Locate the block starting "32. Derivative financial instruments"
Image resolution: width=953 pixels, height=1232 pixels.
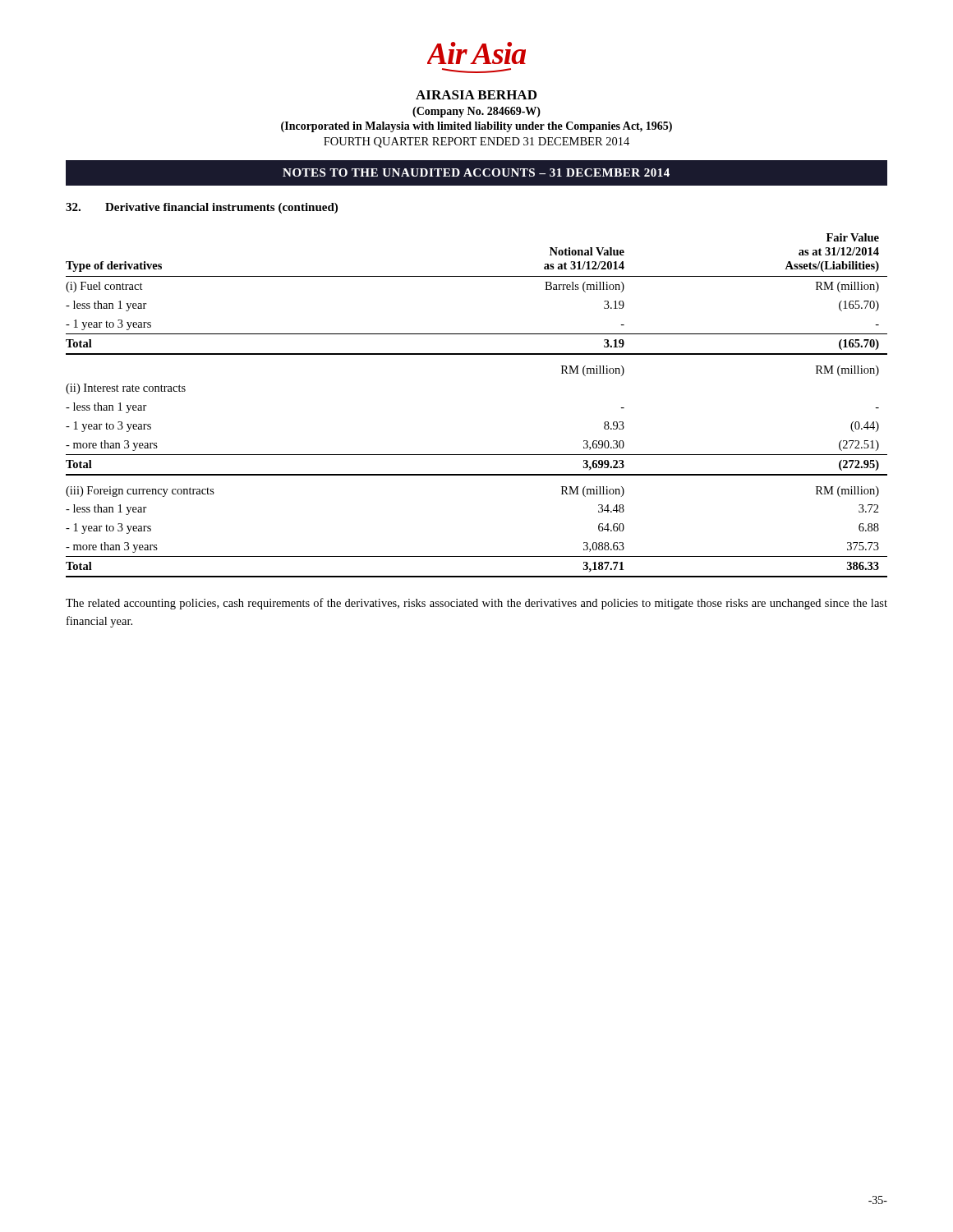tap(202, 207)
